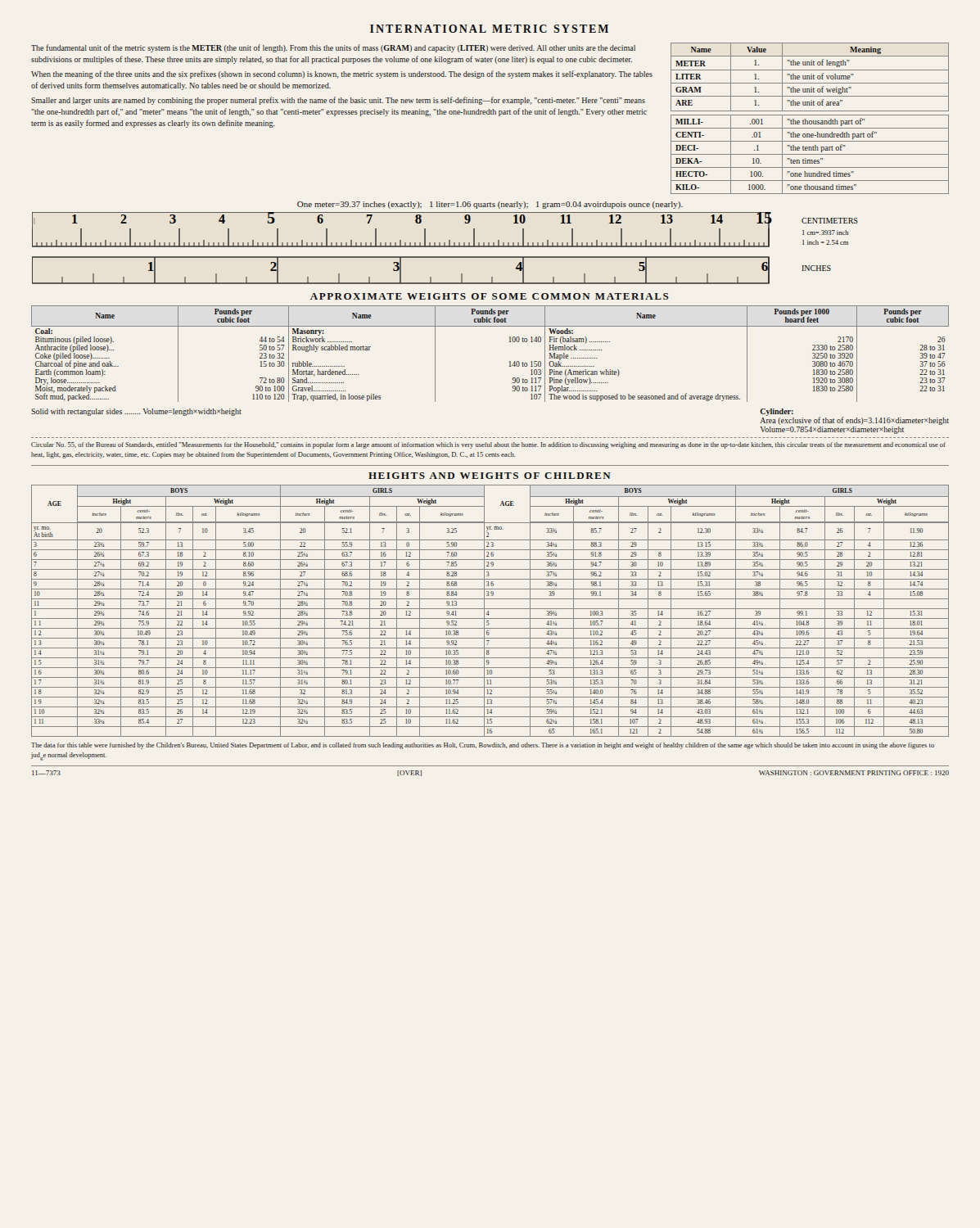Select the illustration
Image resolution: width=980 pixels, height=1228 pixels.
coord(490,249)
